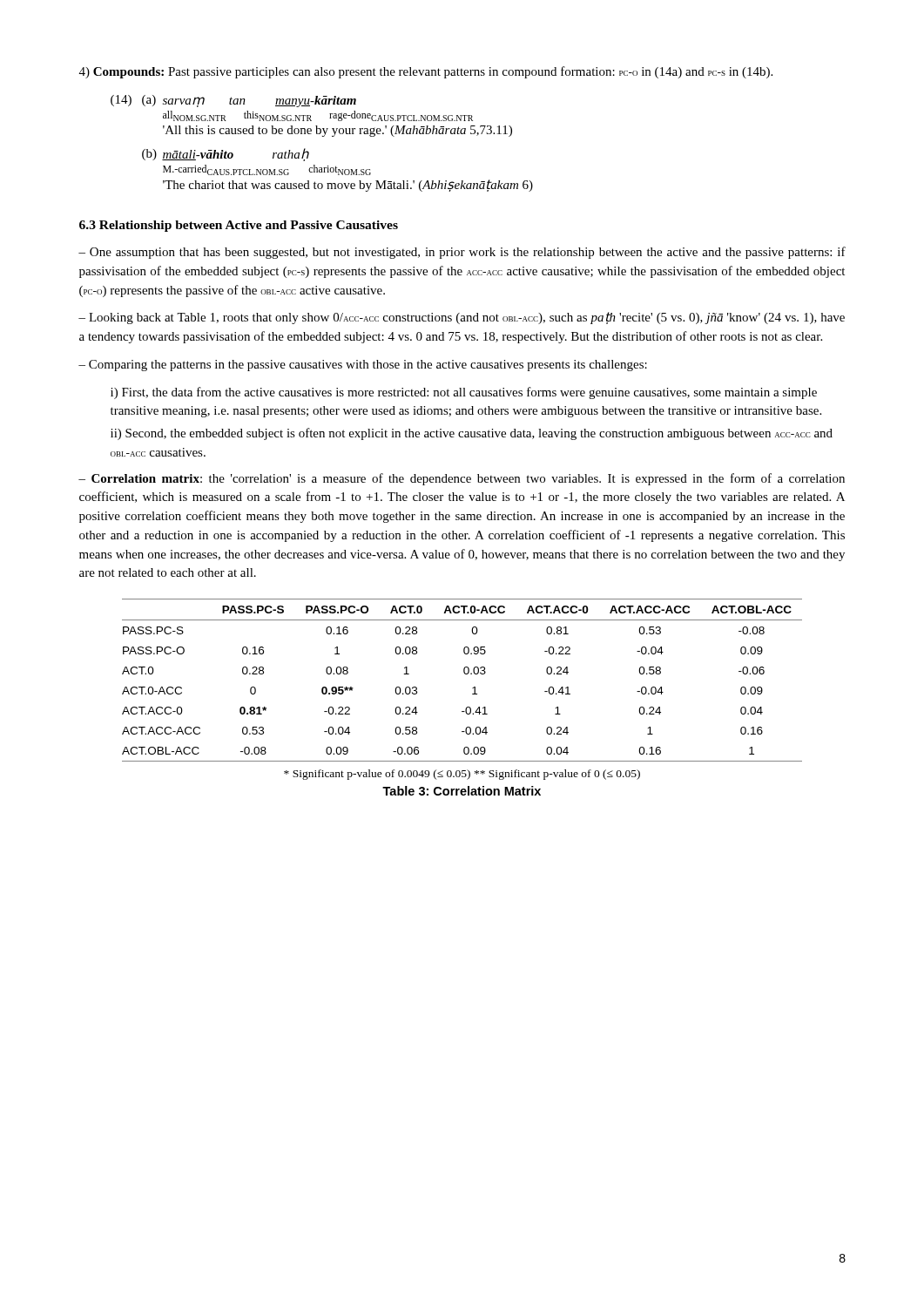This screenshot has height=1307, width=924.
Task: Point to the region starting "6.3 Relationship between Active and Passive Causatives"
Action: pos(238,225)
